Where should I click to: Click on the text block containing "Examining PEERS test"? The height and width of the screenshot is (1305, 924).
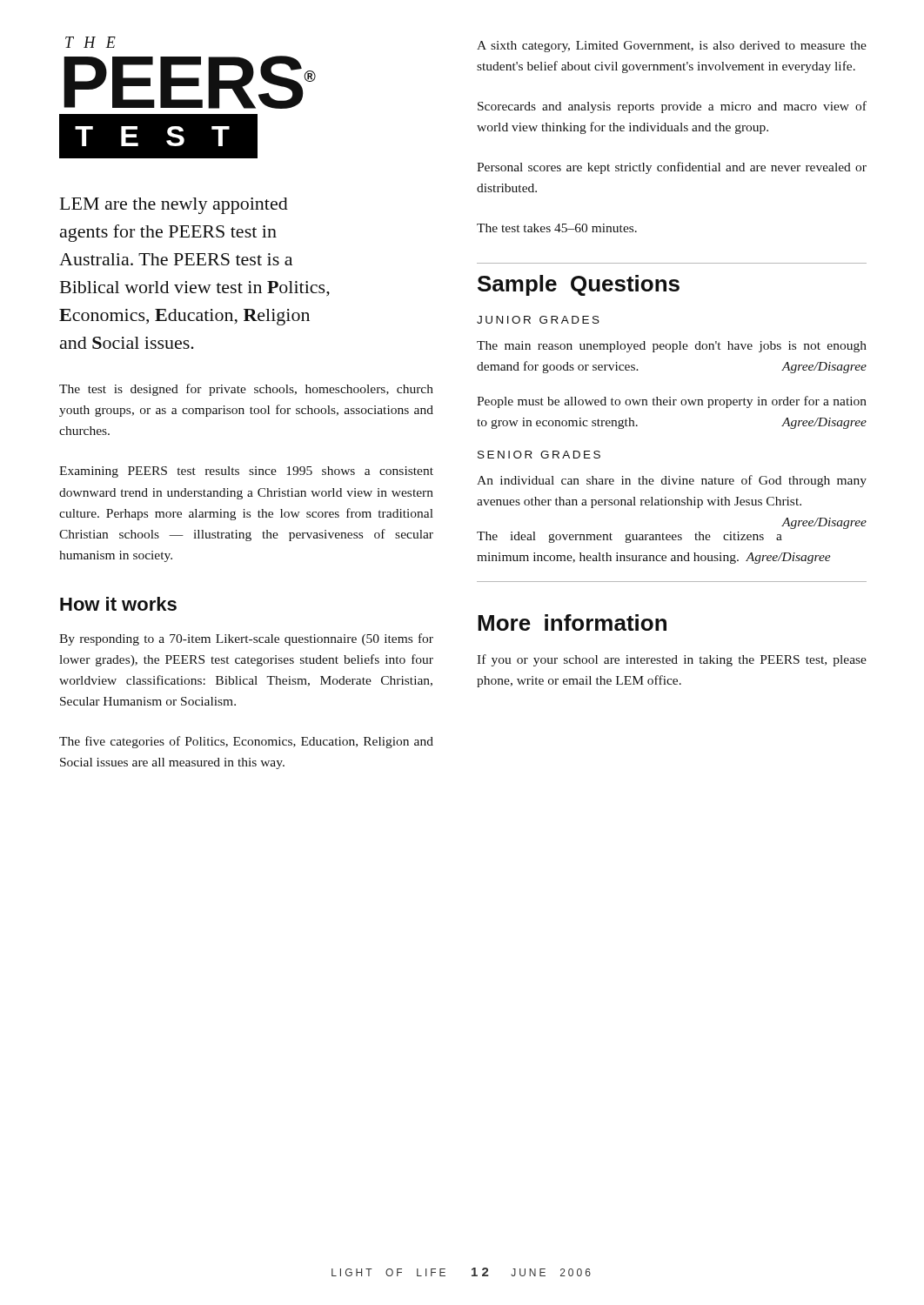246,512
